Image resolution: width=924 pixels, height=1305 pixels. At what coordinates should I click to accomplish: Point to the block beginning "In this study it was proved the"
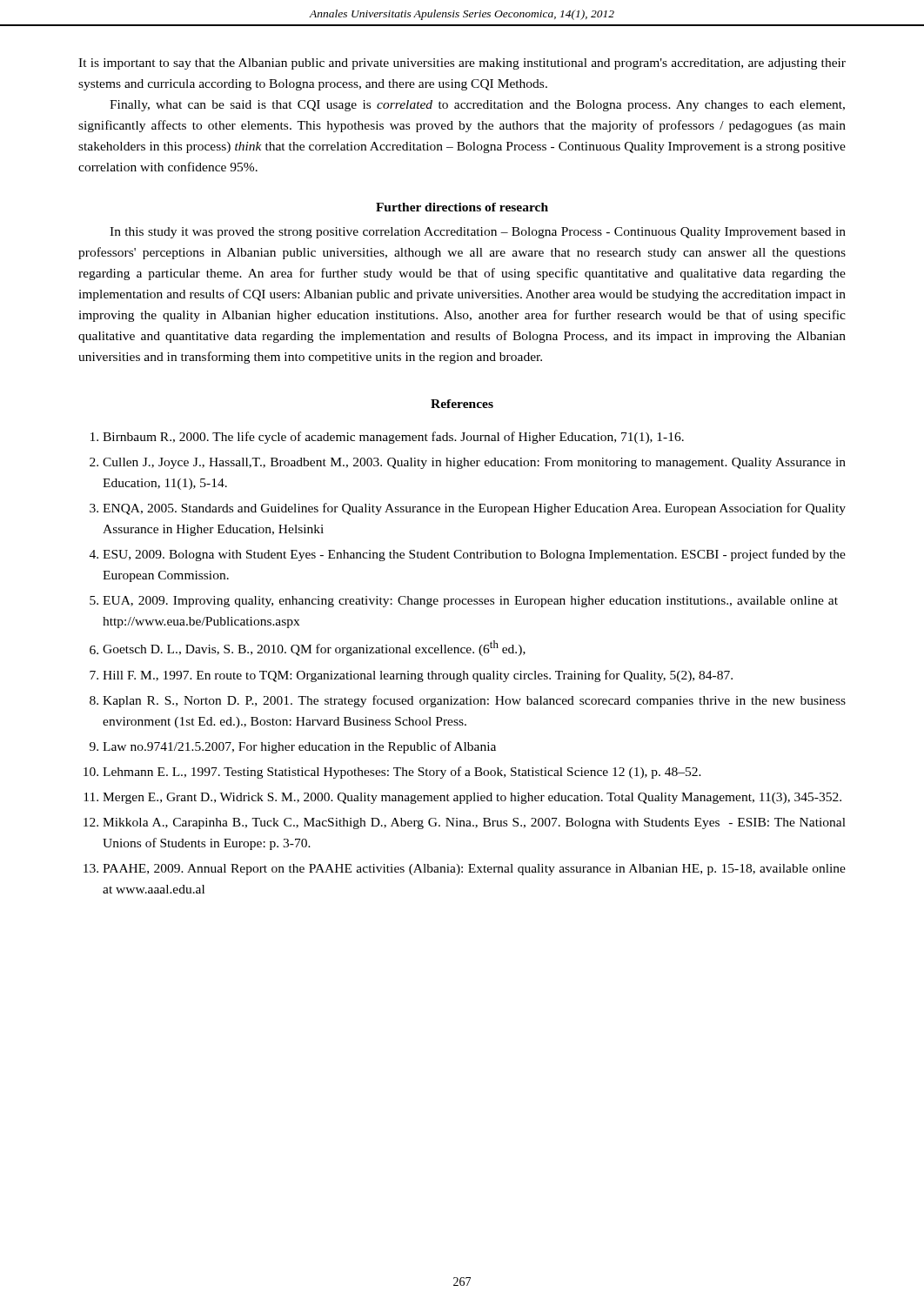pos(462,294)
